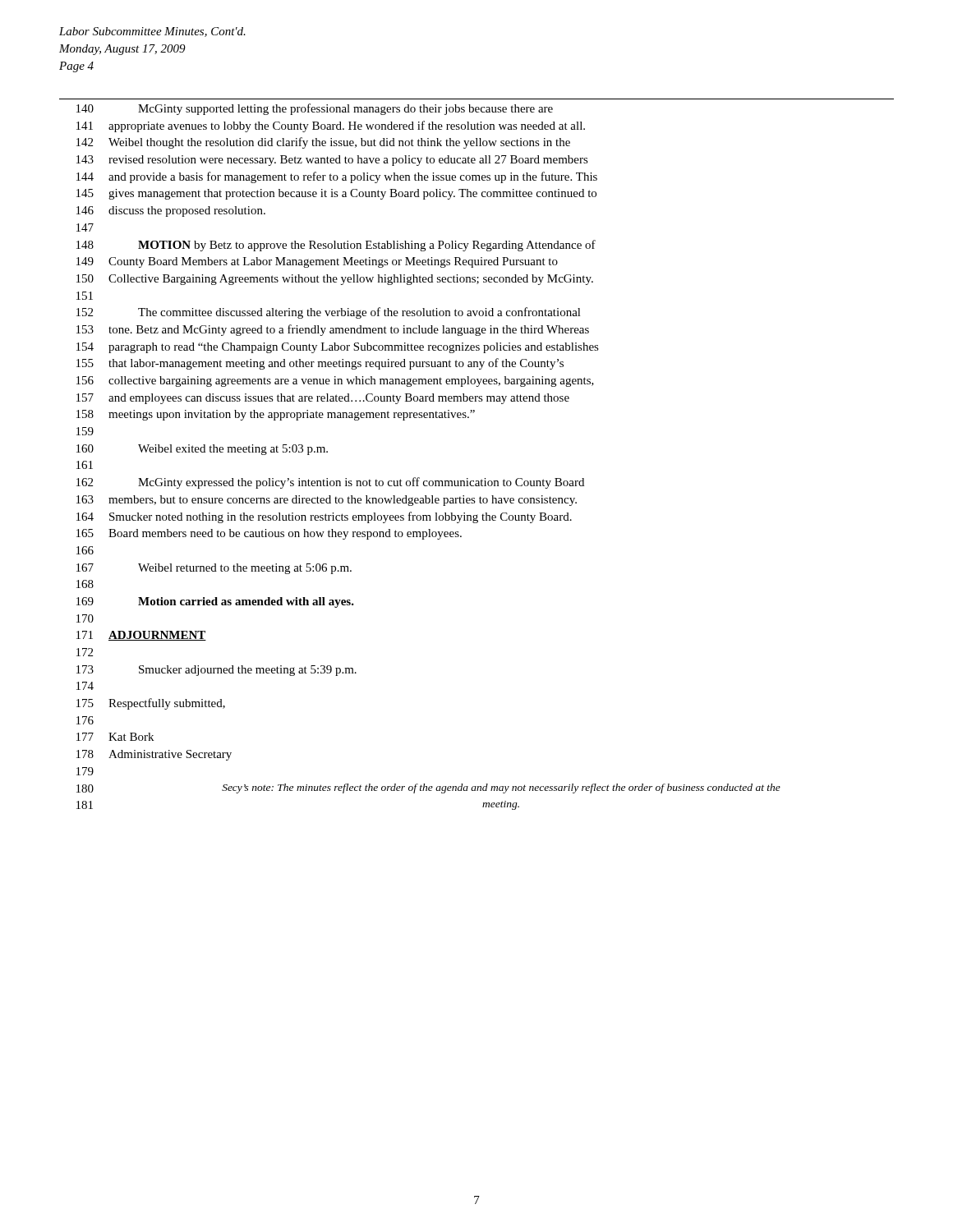Point to "175 Respectfully submitted, 176"
Screen dimensions: 1232x953
pos(151,704)
